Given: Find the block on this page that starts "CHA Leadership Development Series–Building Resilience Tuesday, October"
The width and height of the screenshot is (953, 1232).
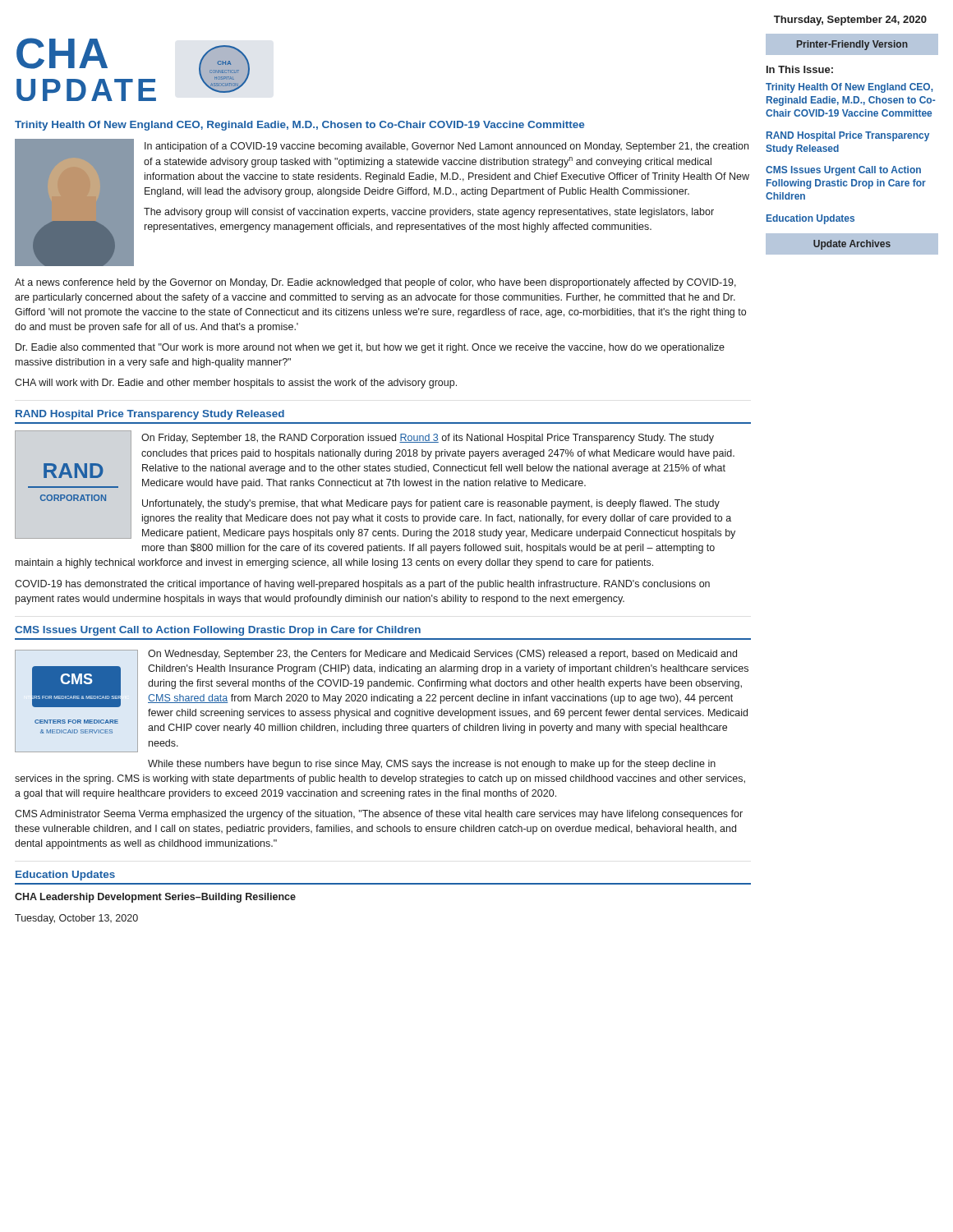Looking at the screenshot, I should pos(155,898).
